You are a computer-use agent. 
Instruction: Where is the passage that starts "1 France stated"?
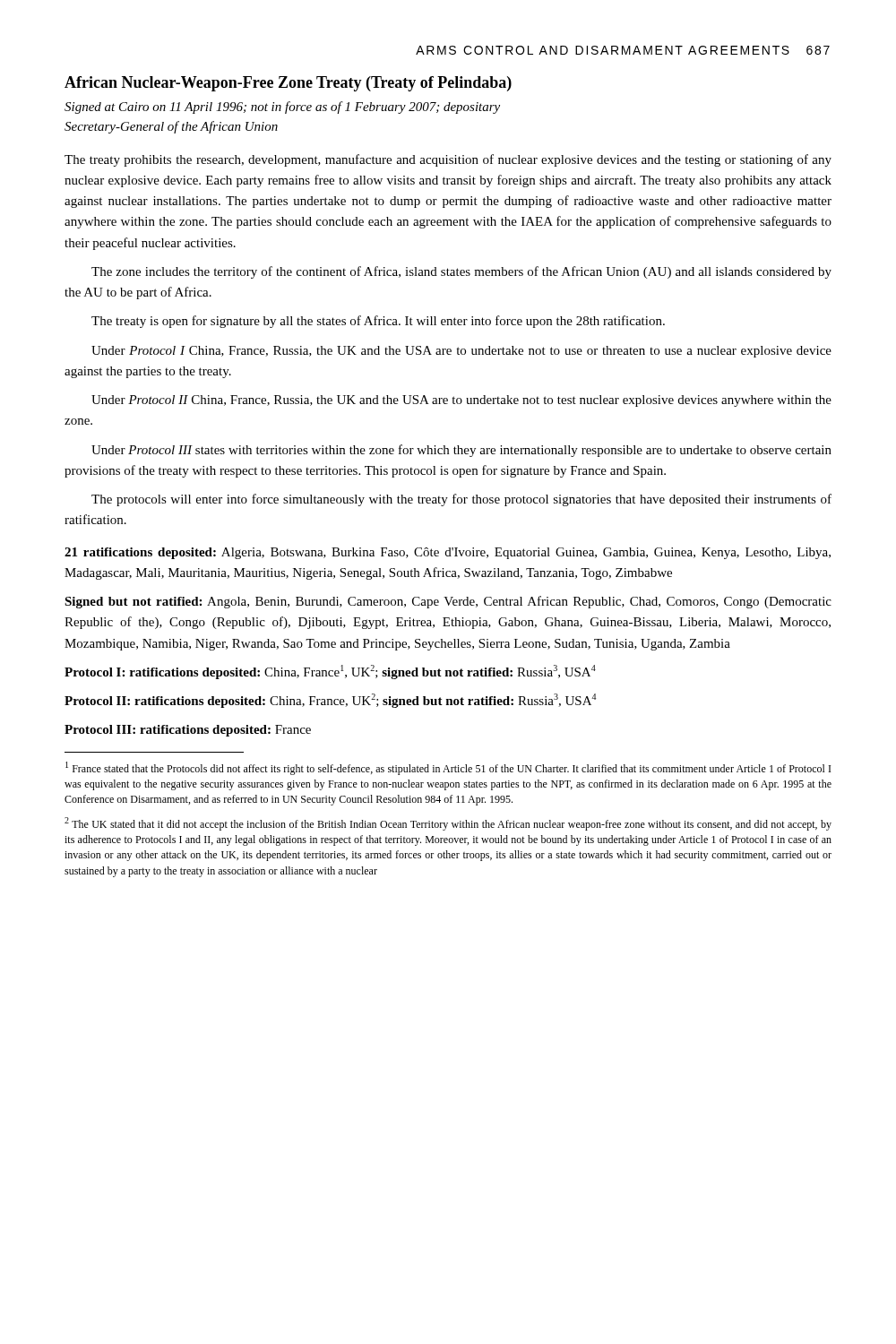click(x=448, y=784)
